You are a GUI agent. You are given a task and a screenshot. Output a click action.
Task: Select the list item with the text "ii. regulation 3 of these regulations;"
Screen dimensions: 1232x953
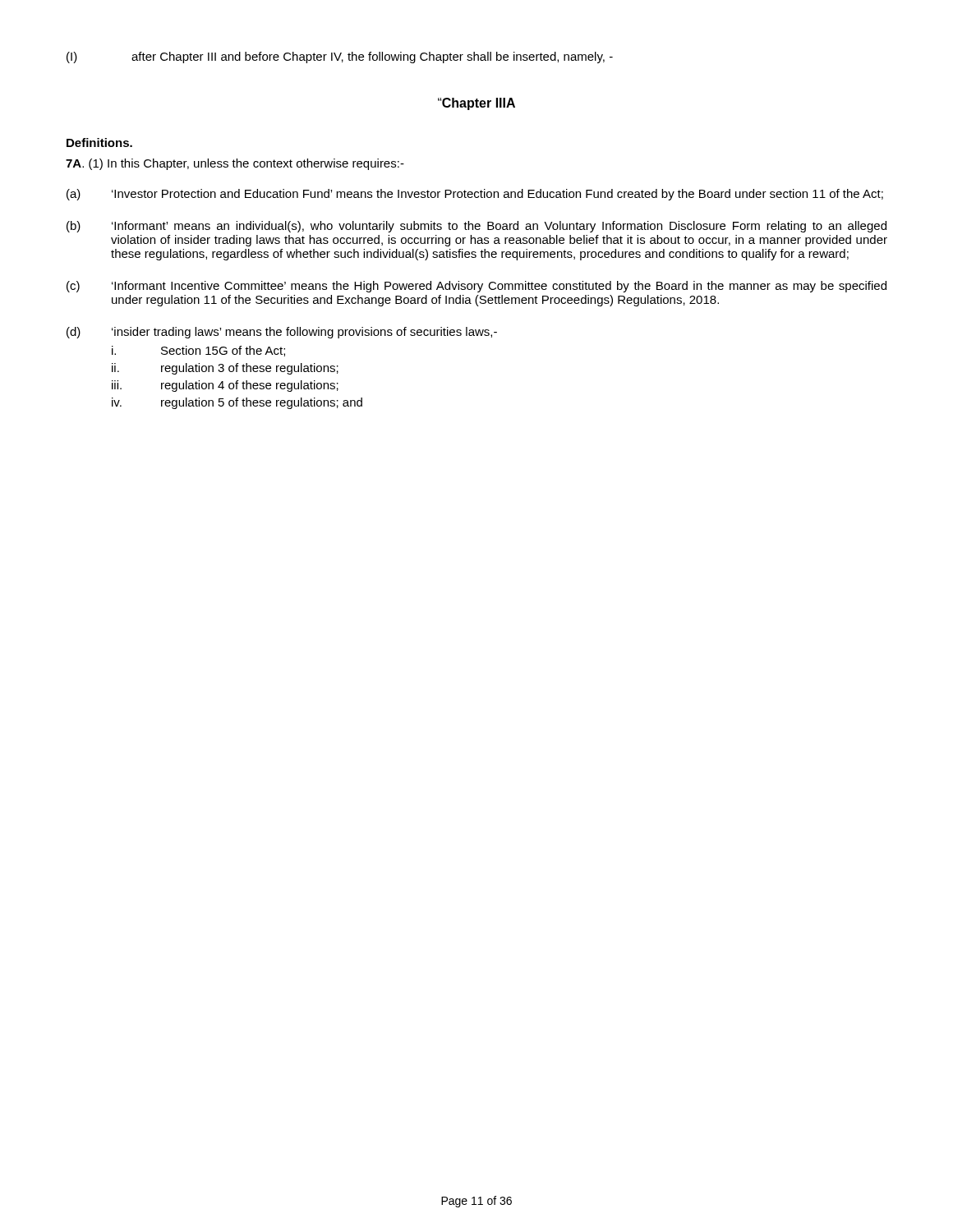click(225, 369)
